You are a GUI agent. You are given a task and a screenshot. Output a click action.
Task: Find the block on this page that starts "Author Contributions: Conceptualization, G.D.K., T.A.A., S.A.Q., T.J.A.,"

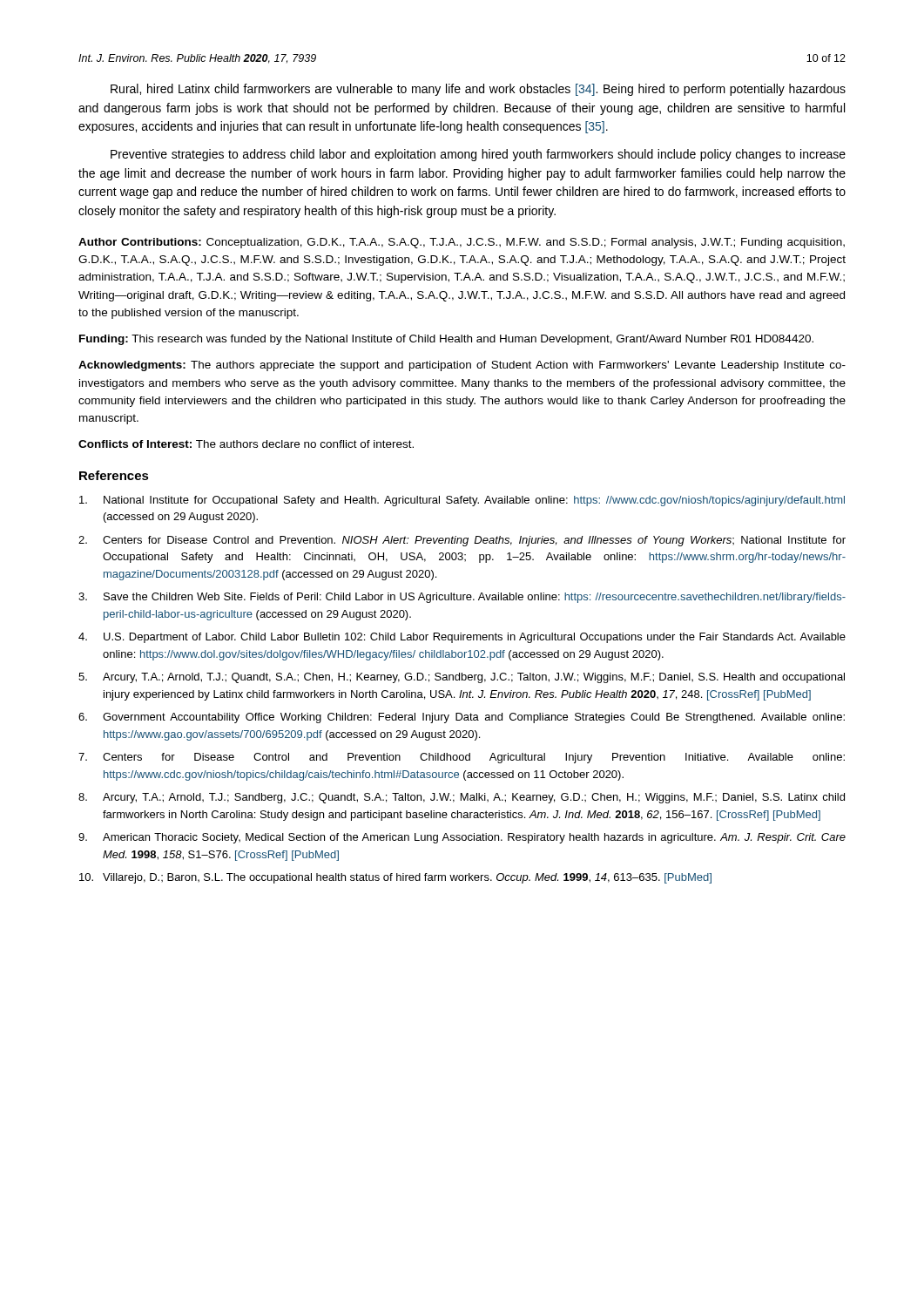pyautogui.click(x=462, y=277)
